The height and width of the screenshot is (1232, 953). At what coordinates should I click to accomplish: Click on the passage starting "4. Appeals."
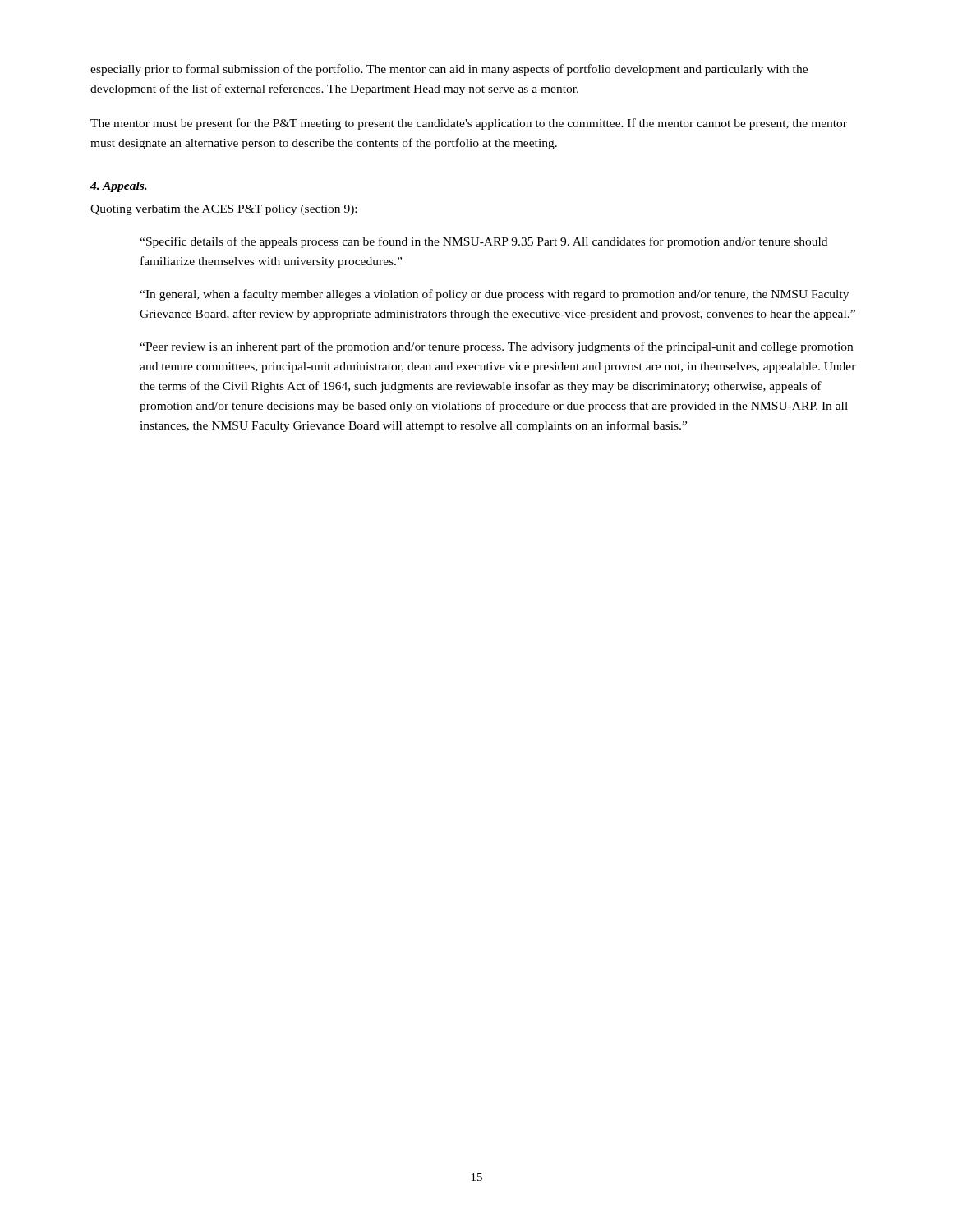(x=119, y=185)
